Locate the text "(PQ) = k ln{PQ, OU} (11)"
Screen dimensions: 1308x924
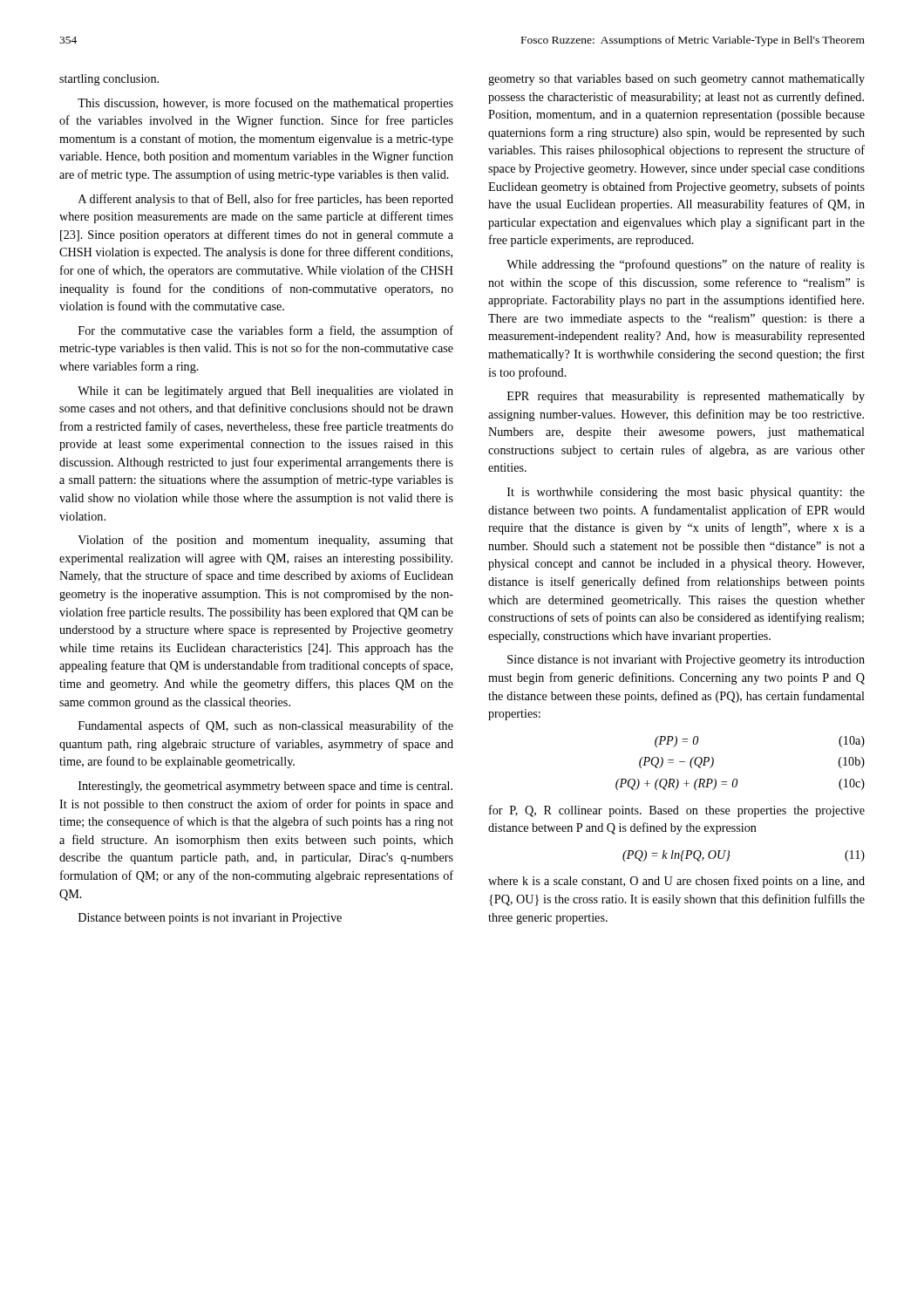point(676,855)
